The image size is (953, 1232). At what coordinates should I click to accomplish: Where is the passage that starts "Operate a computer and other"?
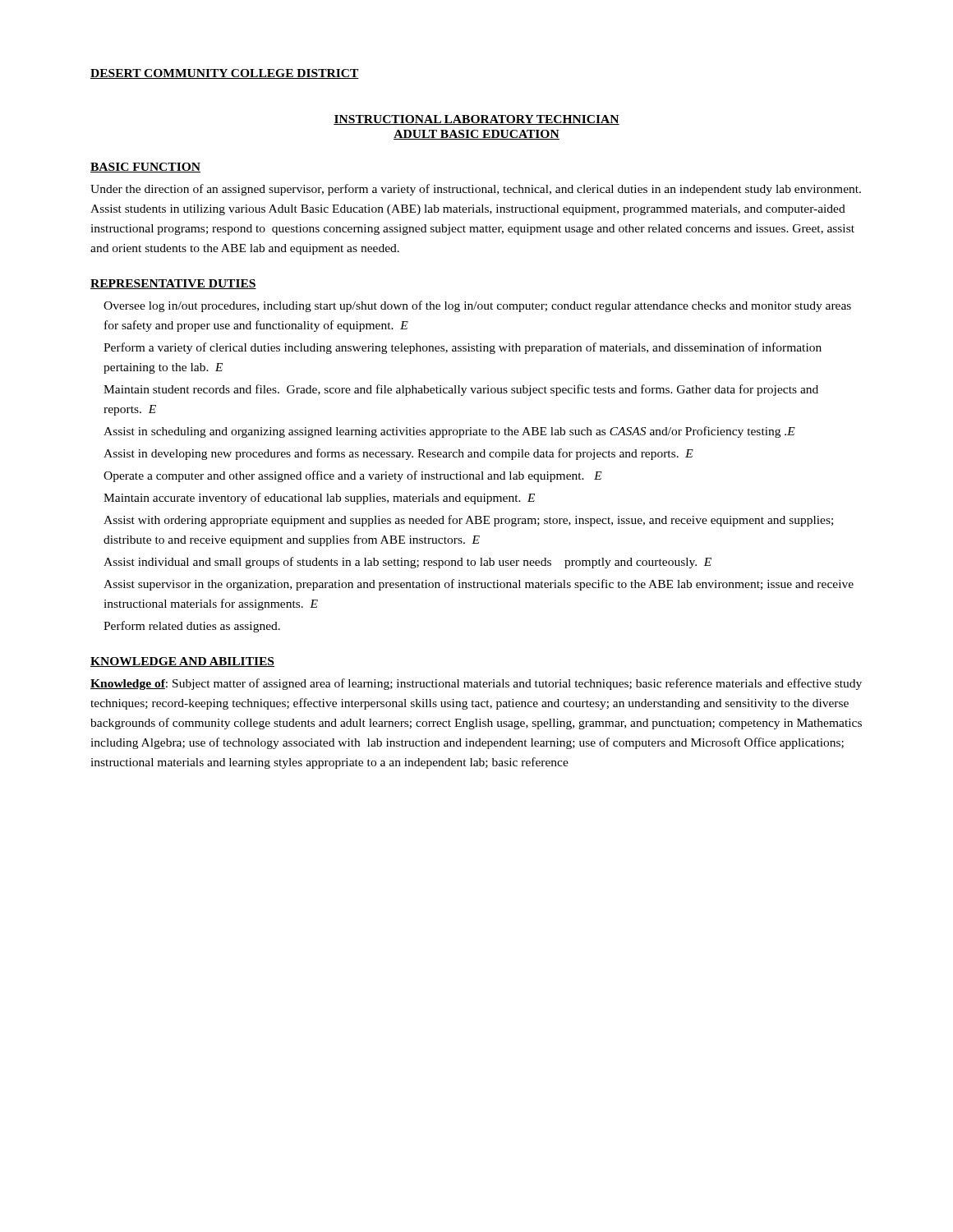[x=483, y=476]
